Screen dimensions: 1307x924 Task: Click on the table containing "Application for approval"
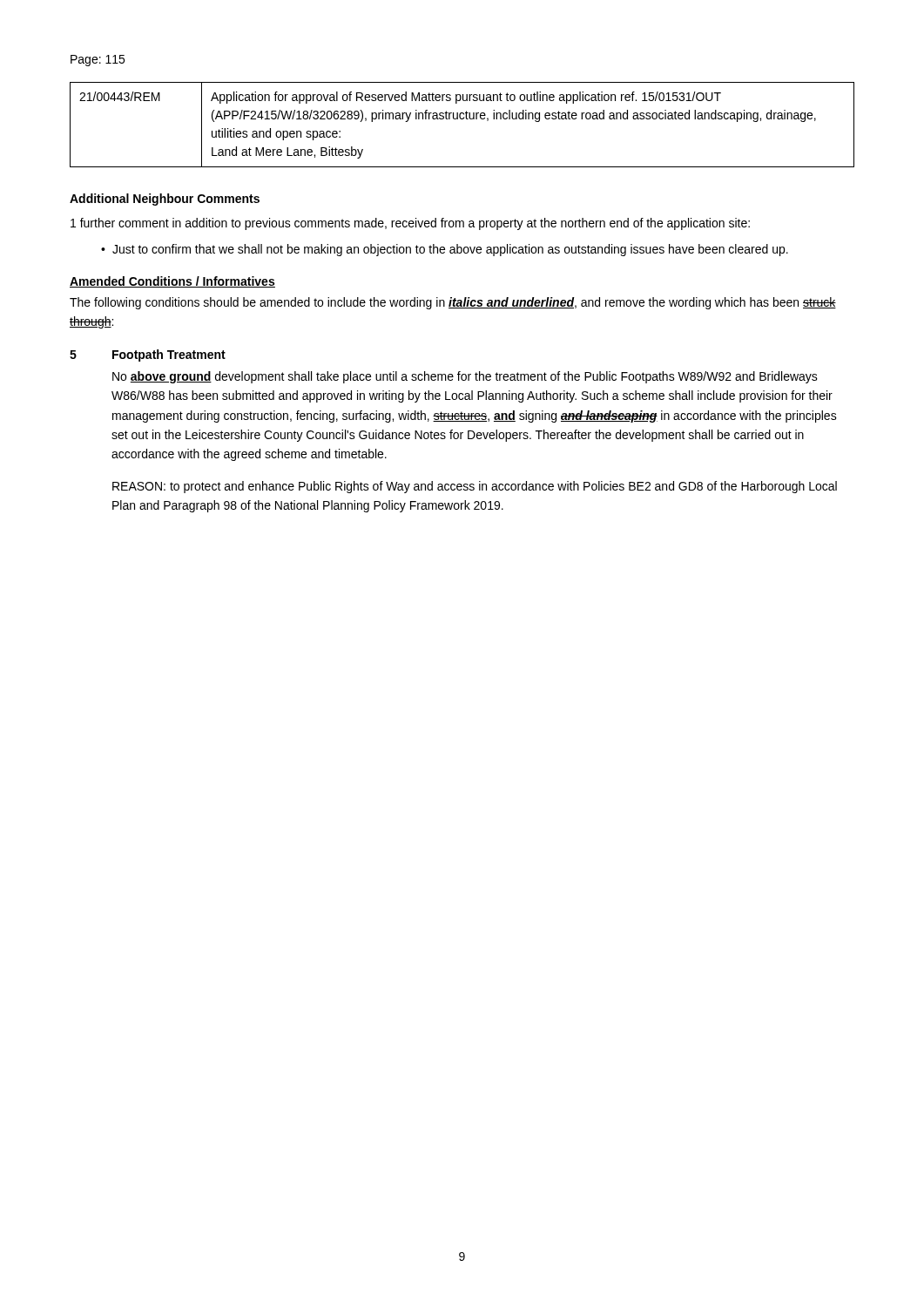(x=462, y=125)
